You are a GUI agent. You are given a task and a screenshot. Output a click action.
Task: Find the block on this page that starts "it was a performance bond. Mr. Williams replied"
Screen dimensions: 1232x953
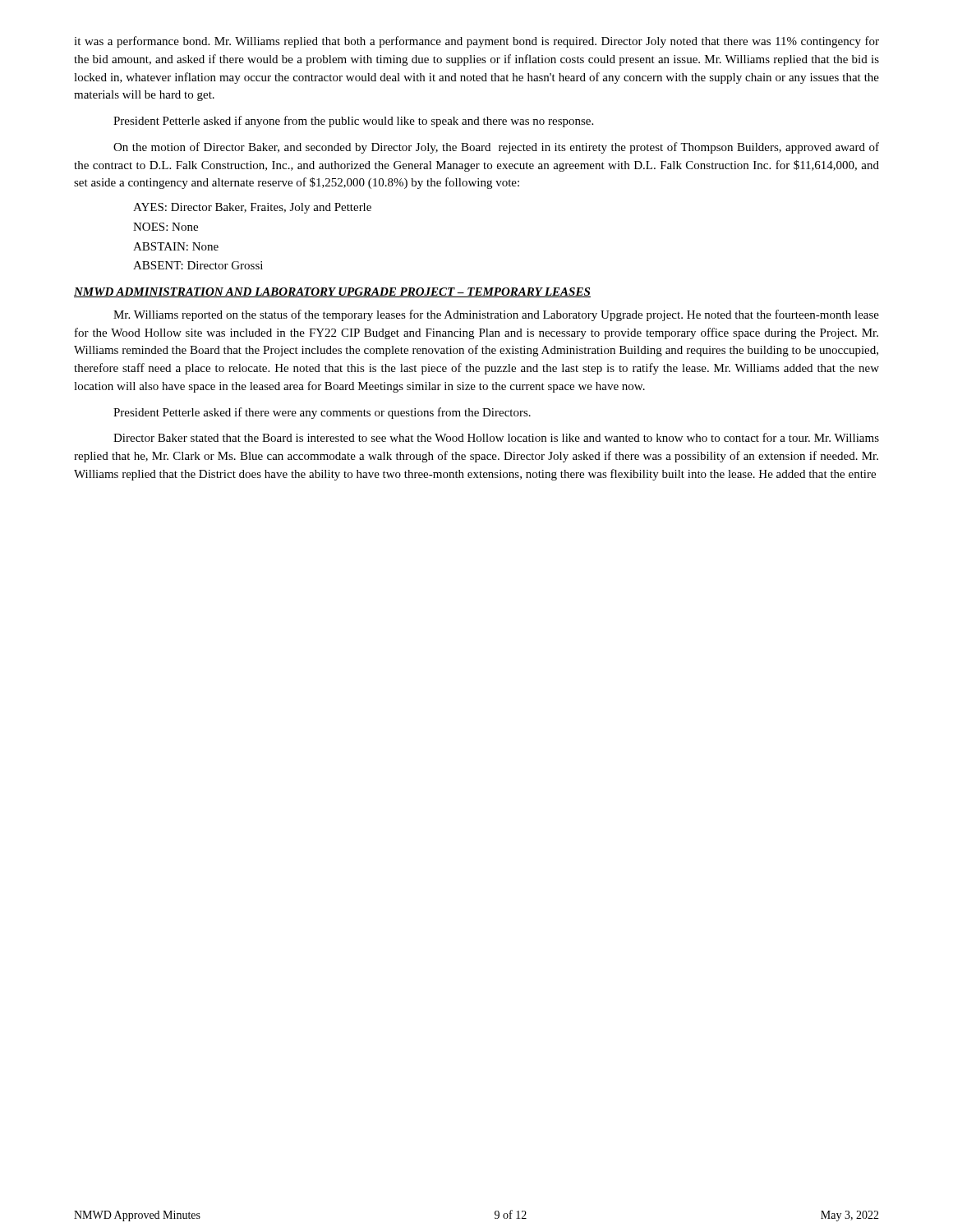point(476,69)
